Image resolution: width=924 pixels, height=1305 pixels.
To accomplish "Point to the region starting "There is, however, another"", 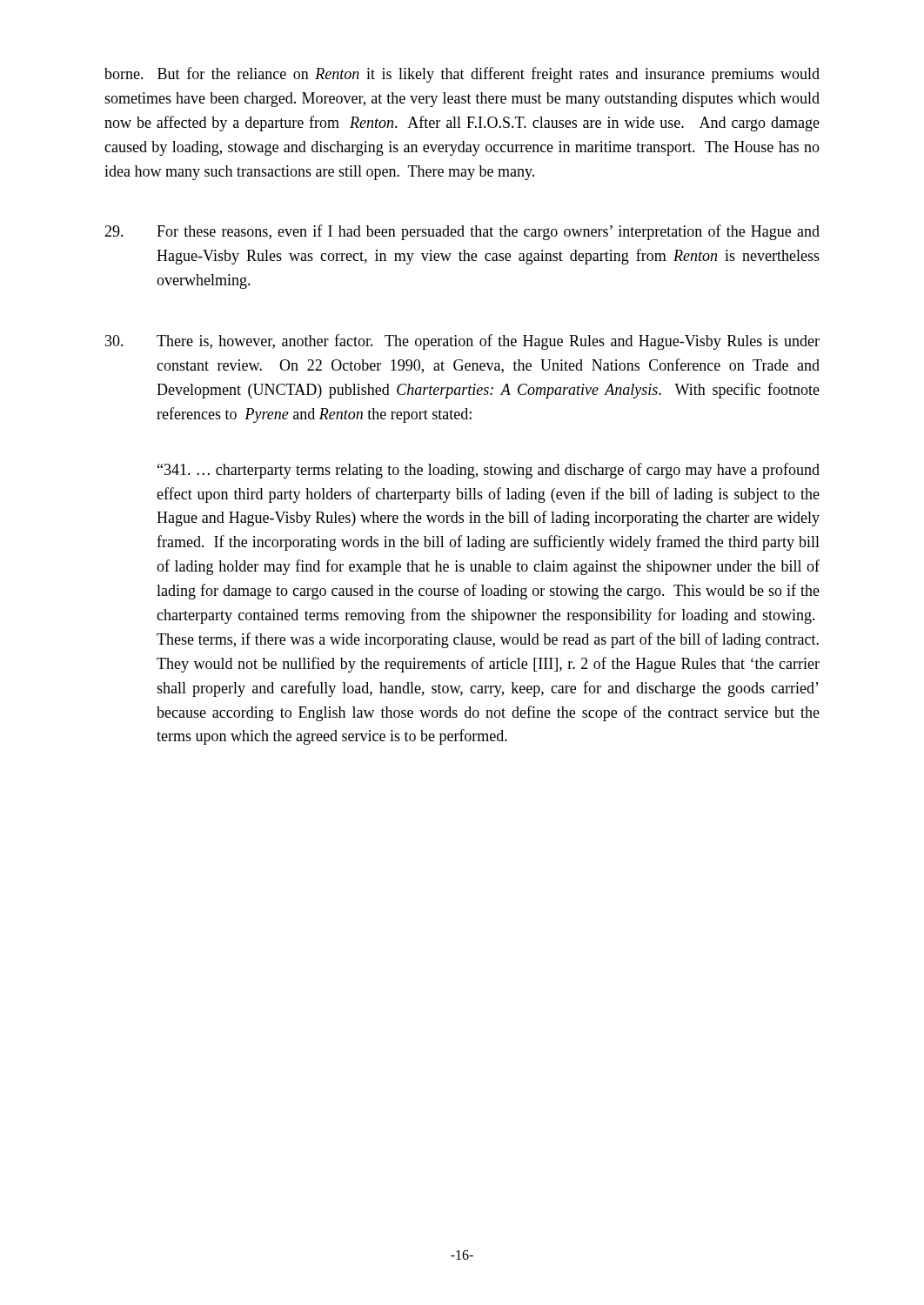I will (x=462, y=378).
